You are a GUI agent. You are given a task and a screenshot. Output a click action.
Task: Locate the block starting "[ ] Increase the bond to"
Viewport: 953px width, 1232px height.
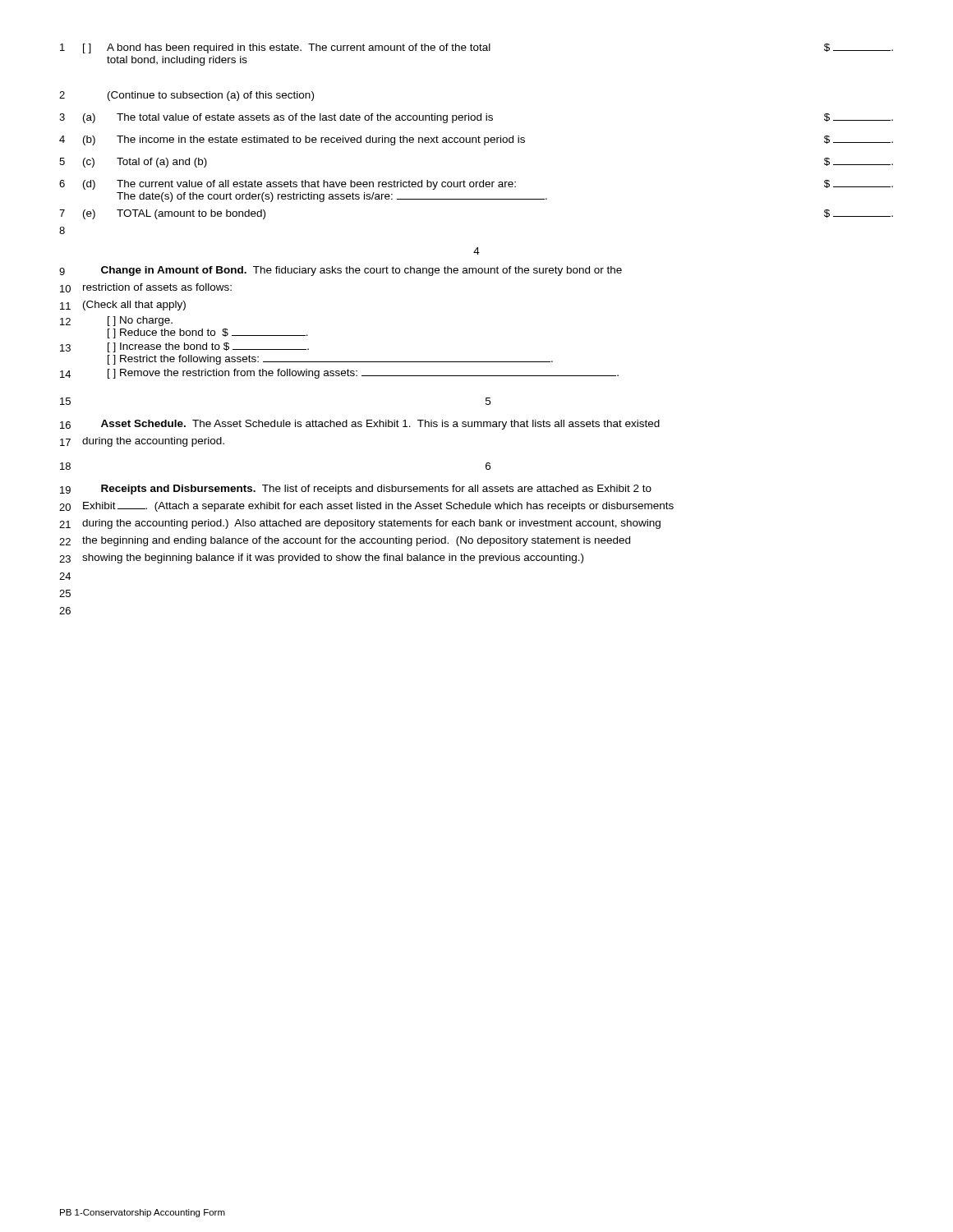click(208, 346)
